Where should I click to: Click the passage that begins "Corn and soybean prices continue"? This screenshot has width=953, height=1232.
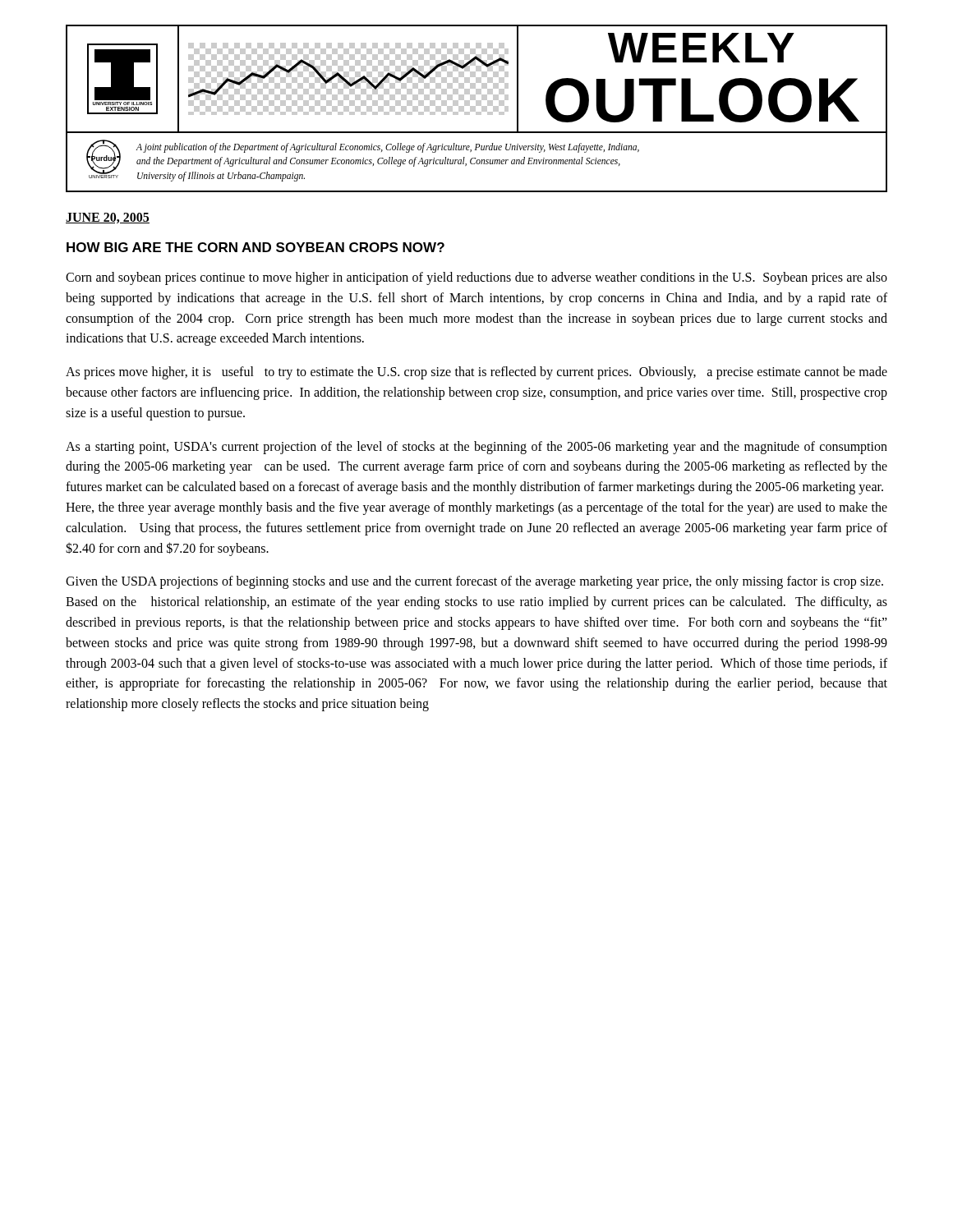coord(476,308)
